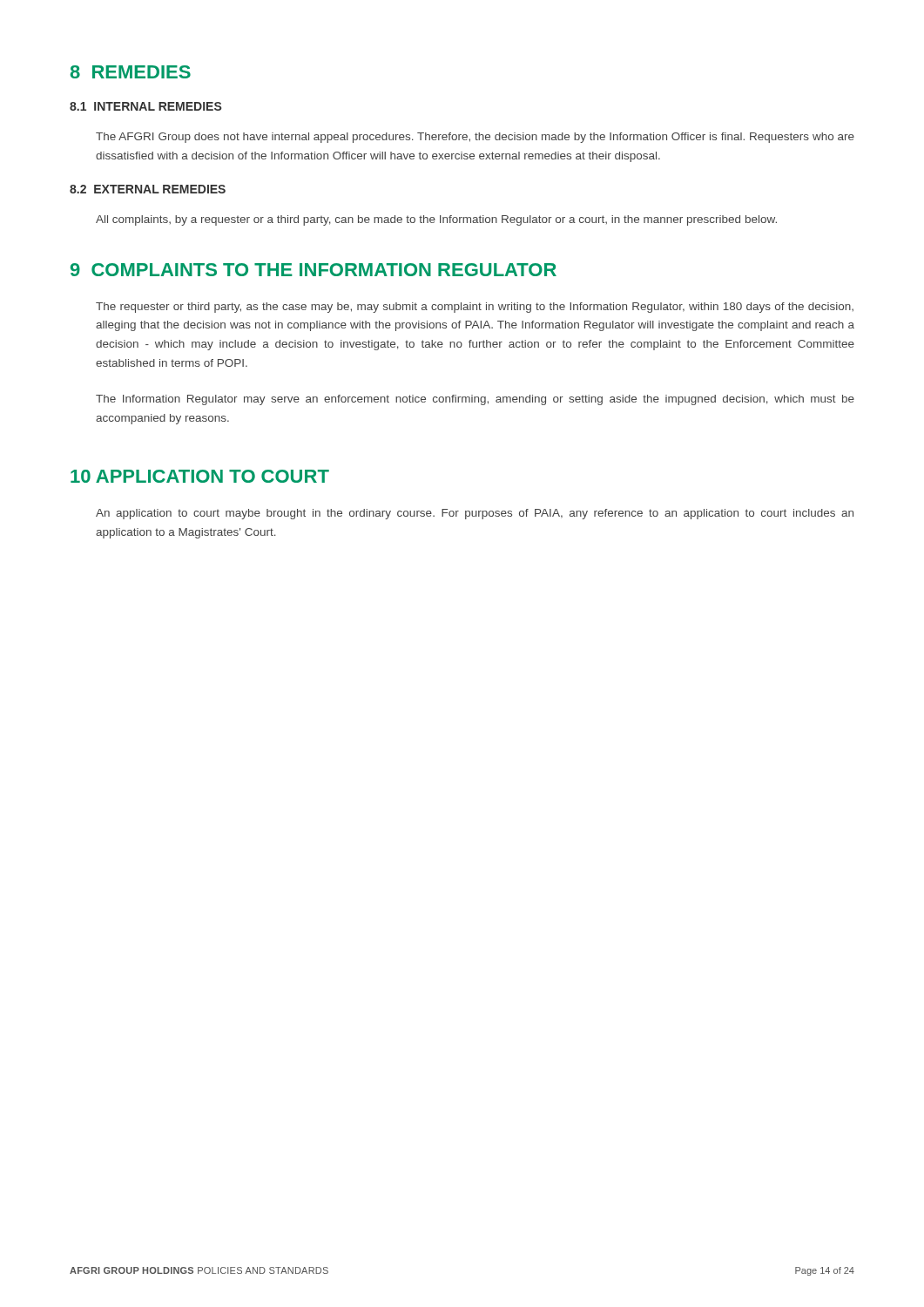Locate the section header that reads "8.2 EXTERNAL REMEDIES"
This screenshot has height=1307, width=924.
[148, 189]
